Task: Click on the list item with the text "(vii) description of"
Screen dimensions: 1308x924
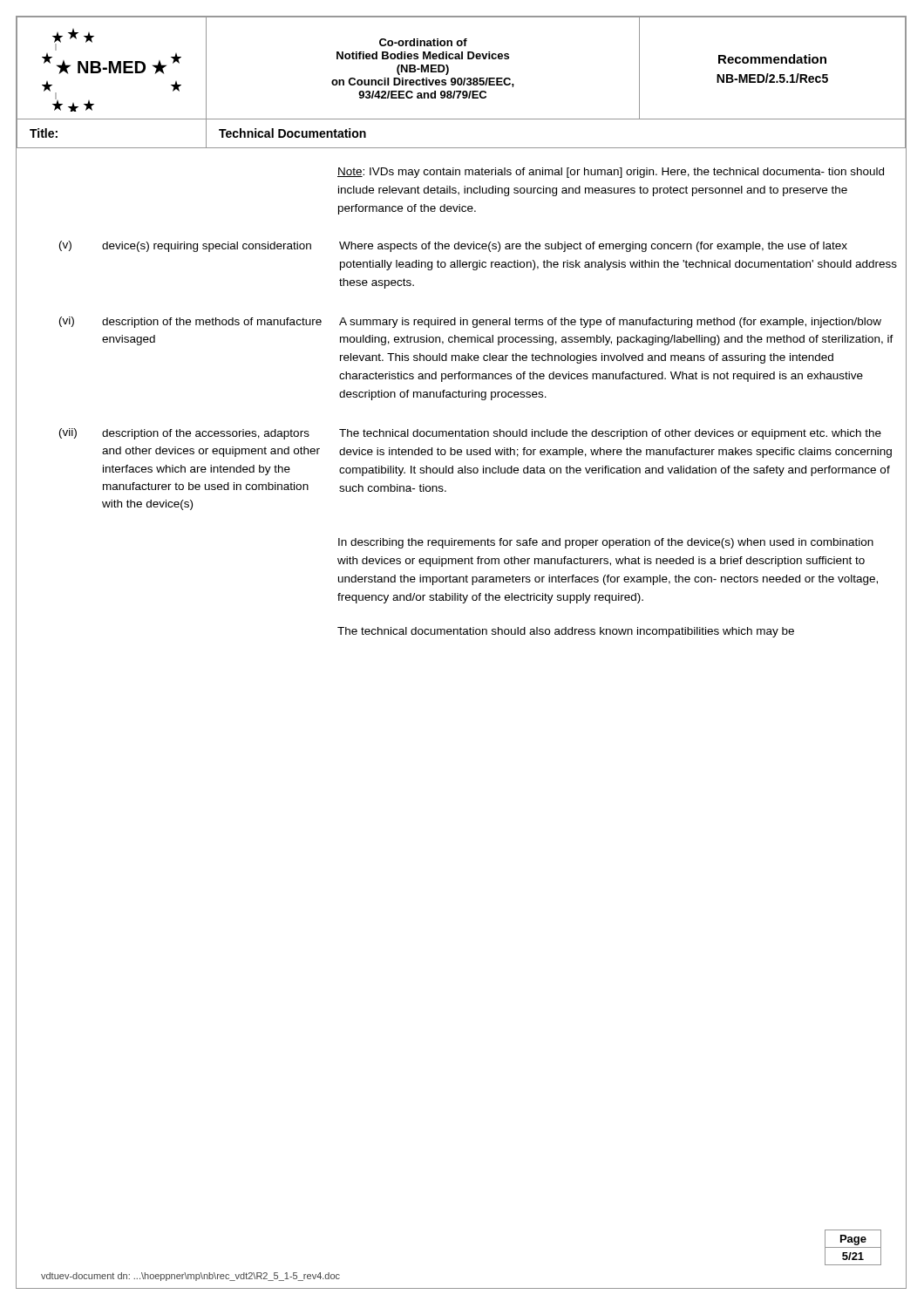Action: point(478,469)
